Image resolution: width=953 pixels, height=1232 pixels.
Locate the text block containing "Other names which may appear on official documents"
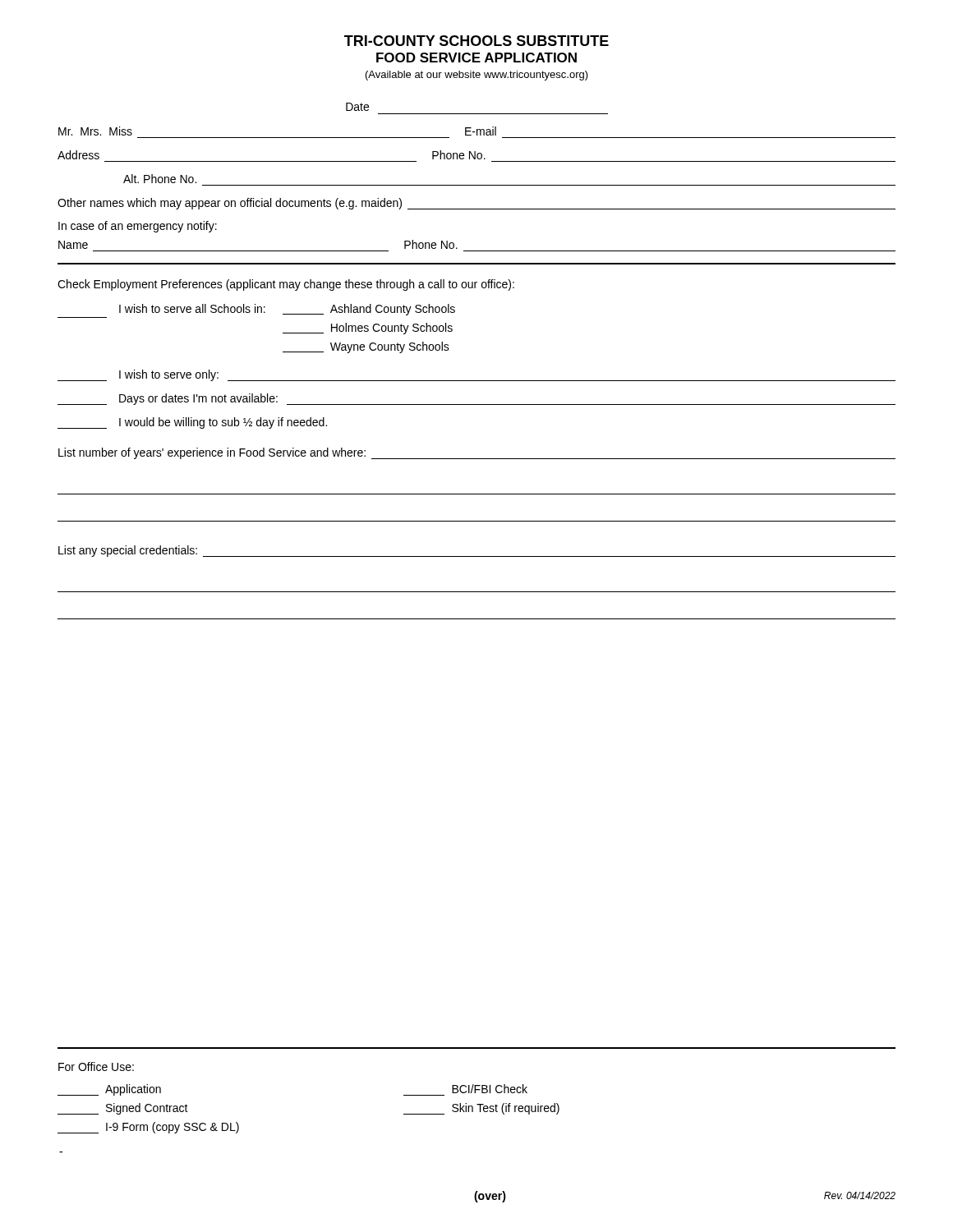coord(476,202)
